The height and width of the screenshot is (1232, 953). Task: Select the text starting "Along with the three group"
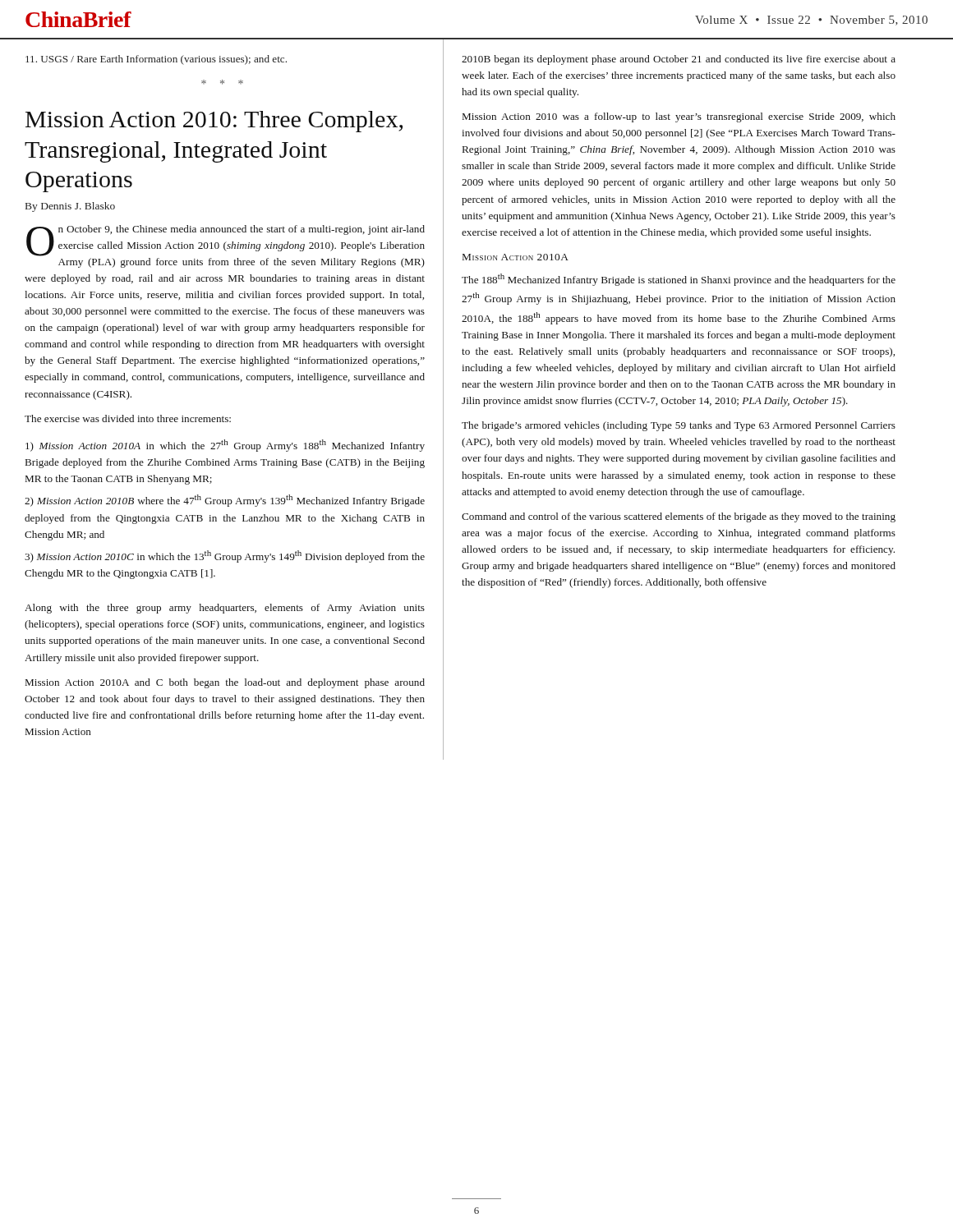[225, 632]
